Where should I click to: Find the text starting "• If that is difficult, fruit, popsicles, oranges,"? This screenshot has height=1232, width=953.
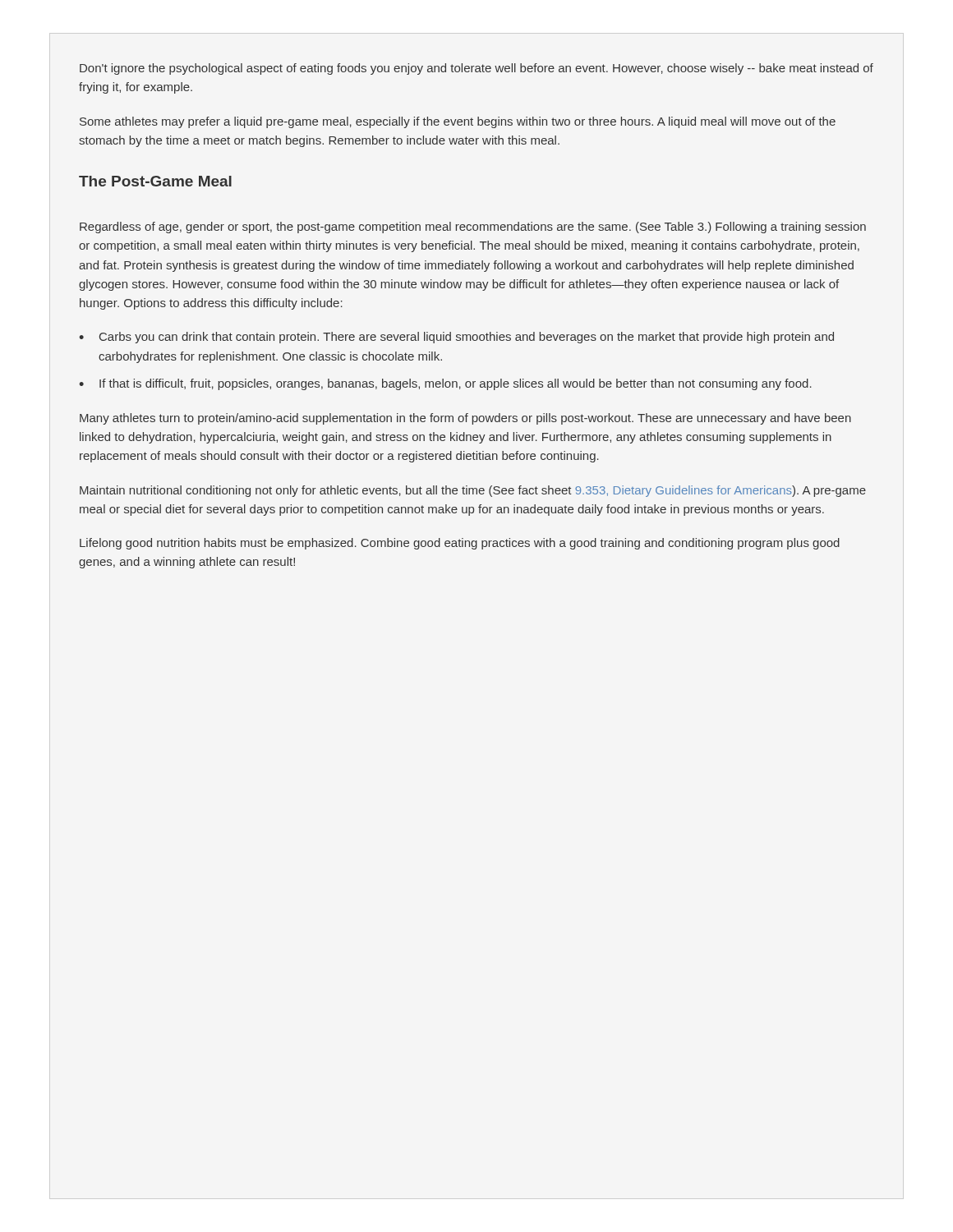click(476, 384)
